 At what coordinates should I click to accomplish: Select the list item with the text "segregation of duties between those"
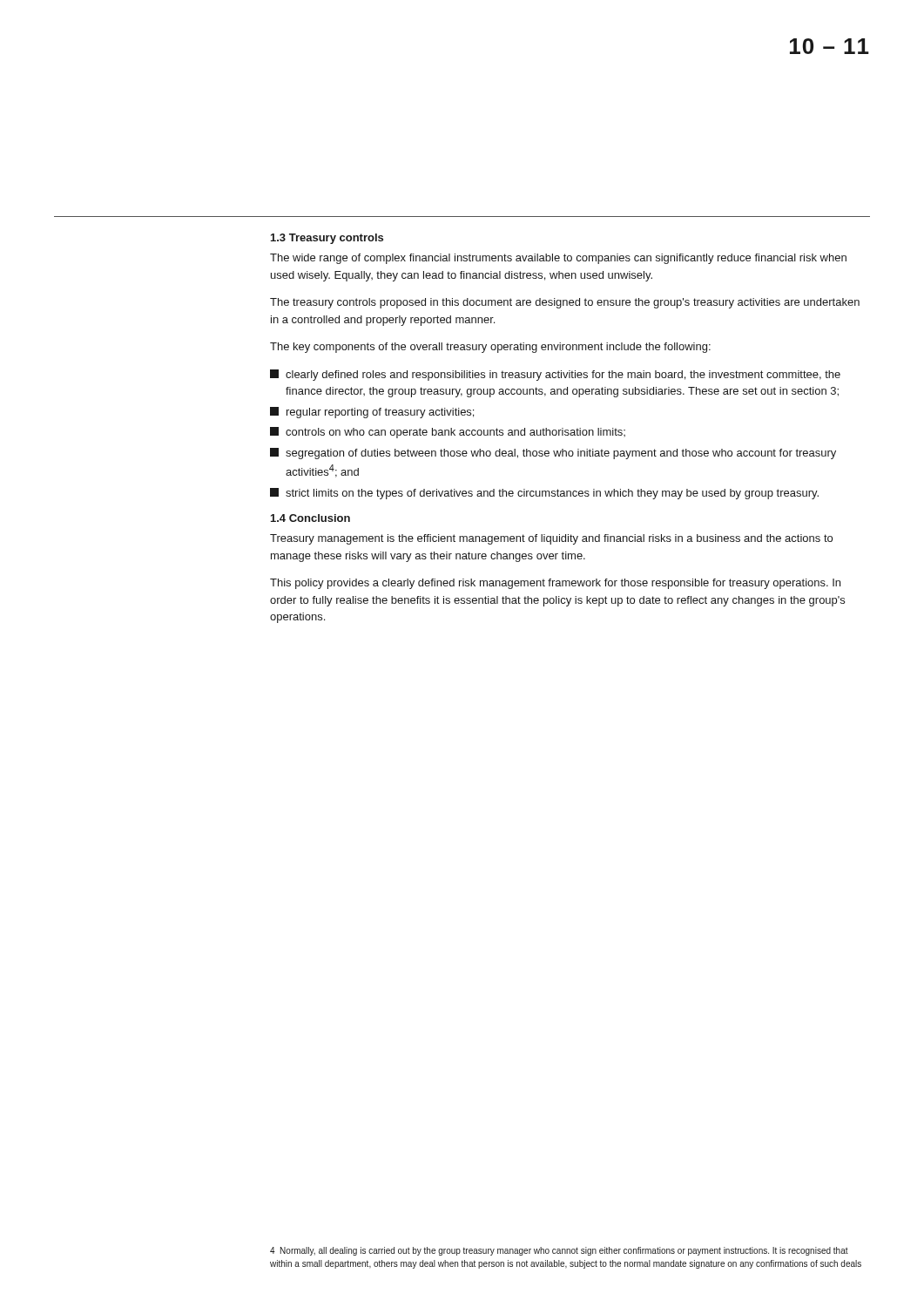click(x=570, y=462)
